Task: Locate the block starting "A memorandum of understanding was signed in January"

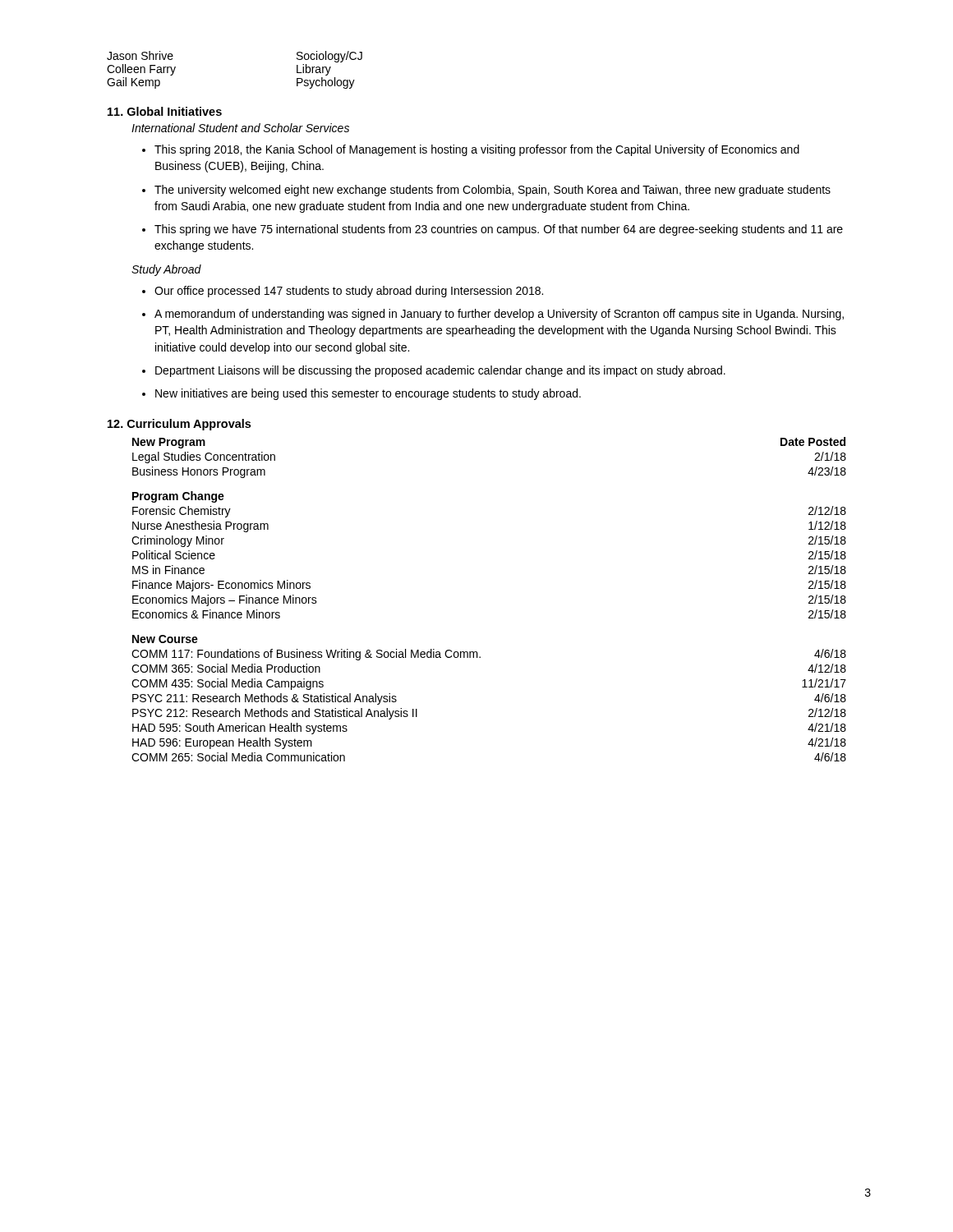Action: pos(500,330)
